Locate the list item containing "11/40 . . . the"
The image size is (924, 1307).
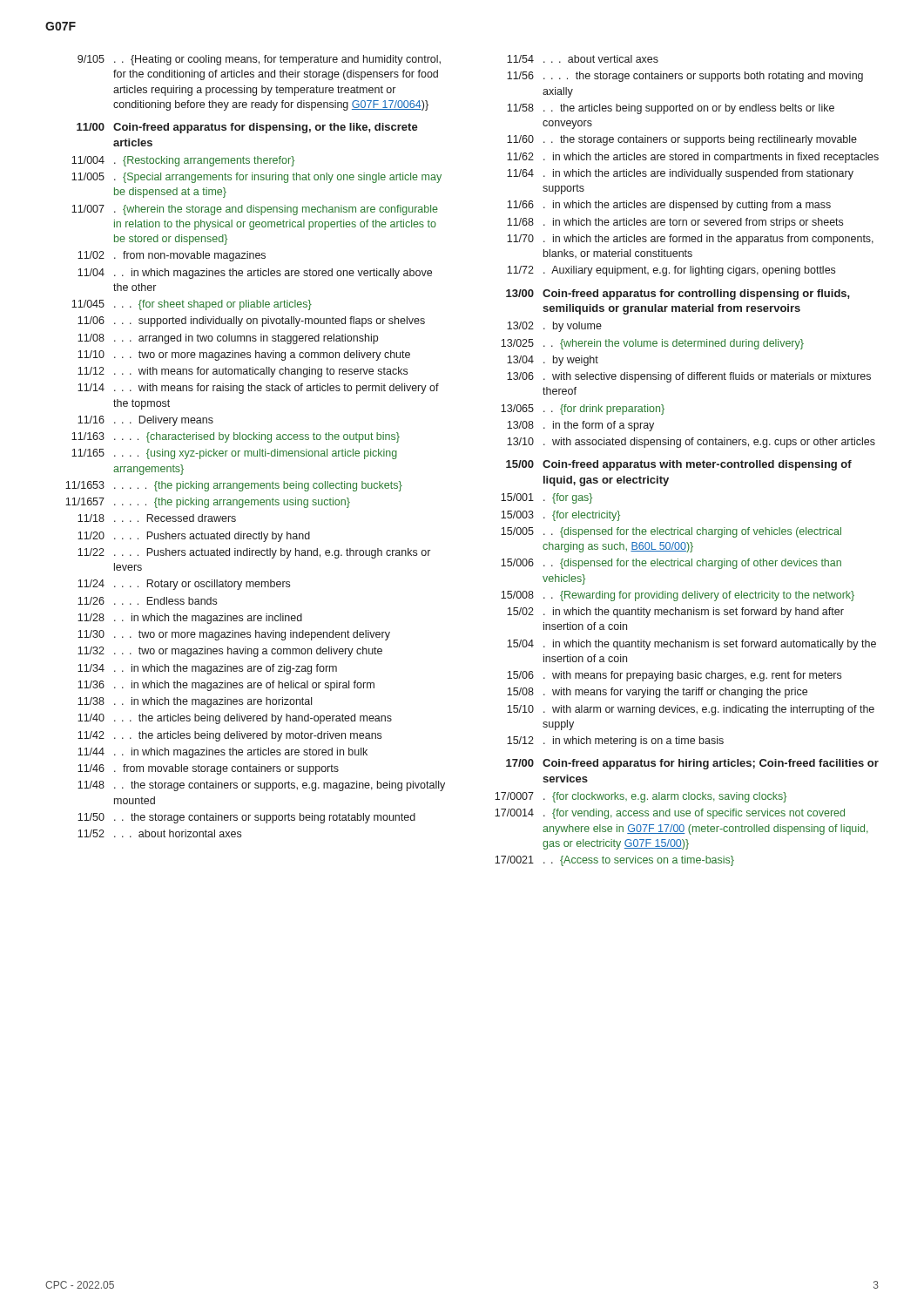click(246, 719)
